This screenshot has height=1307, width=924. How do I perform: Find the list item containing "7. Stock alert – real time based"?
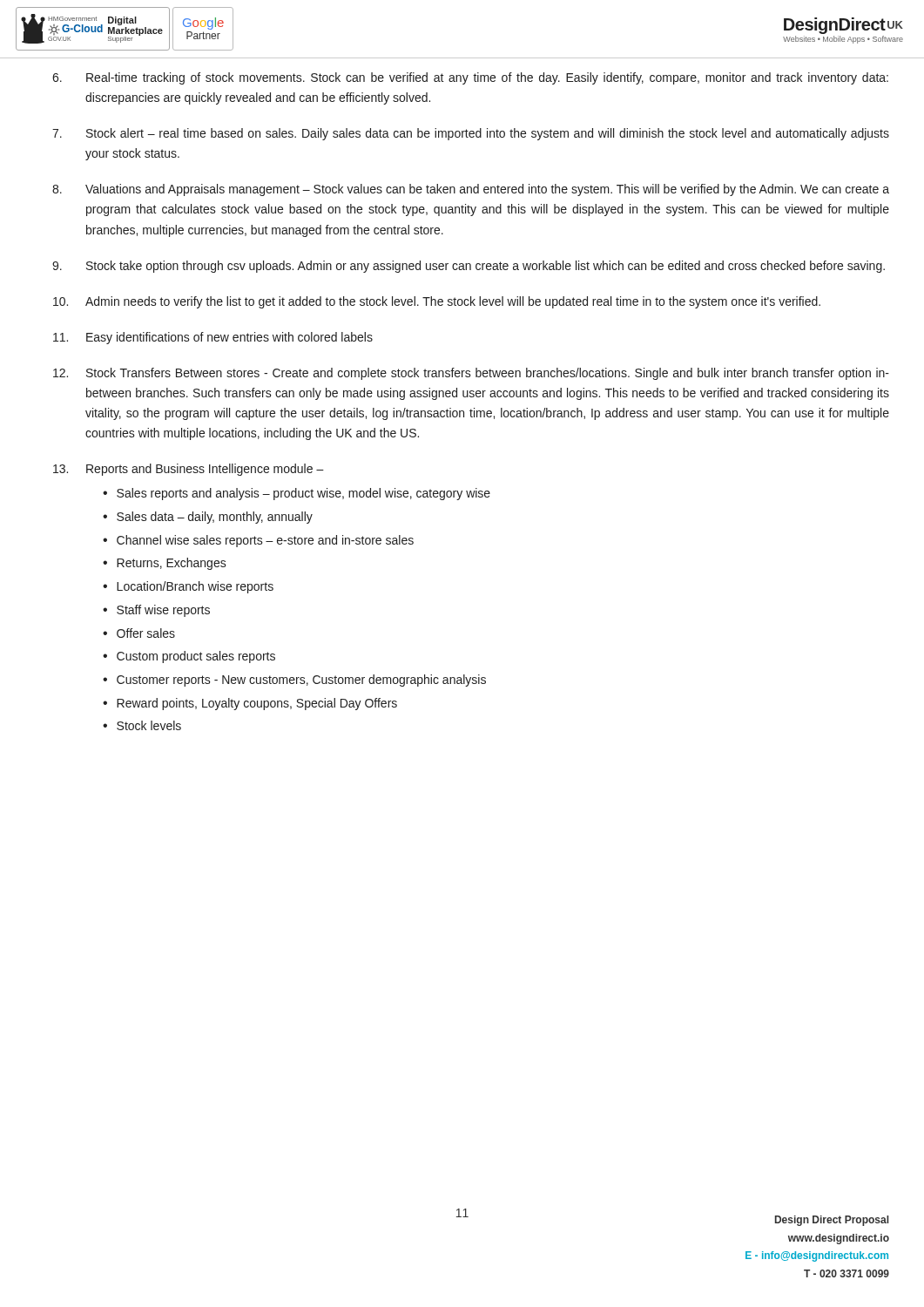click(x=471, y=144)
